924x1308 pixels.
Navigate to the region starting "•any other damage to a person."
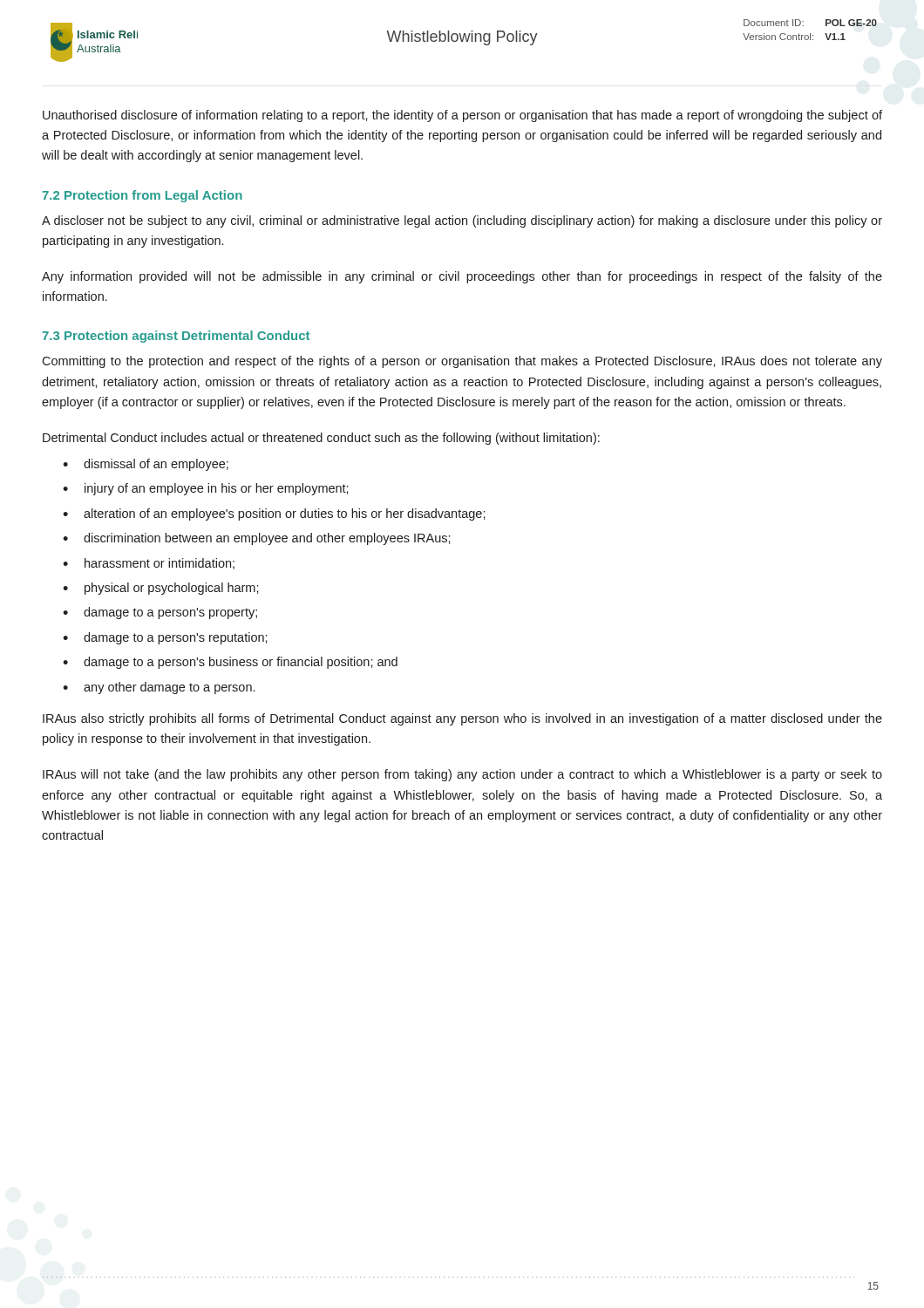coord(159,688)
